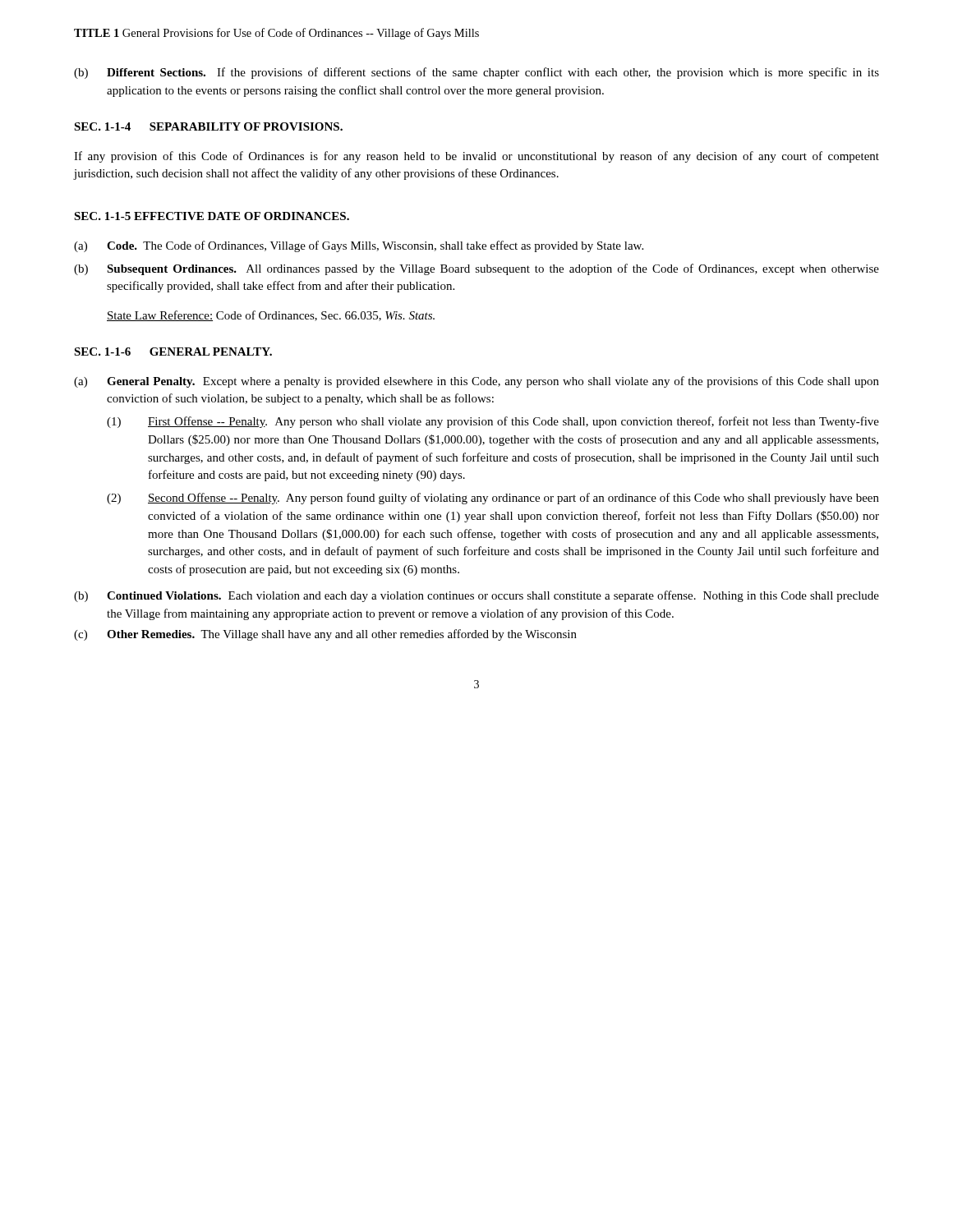This screenshot has width=953, height=1232.
Task: Click on the block starting "State Law Reference: Code of Ordinances,"
Action: point(271,315)
